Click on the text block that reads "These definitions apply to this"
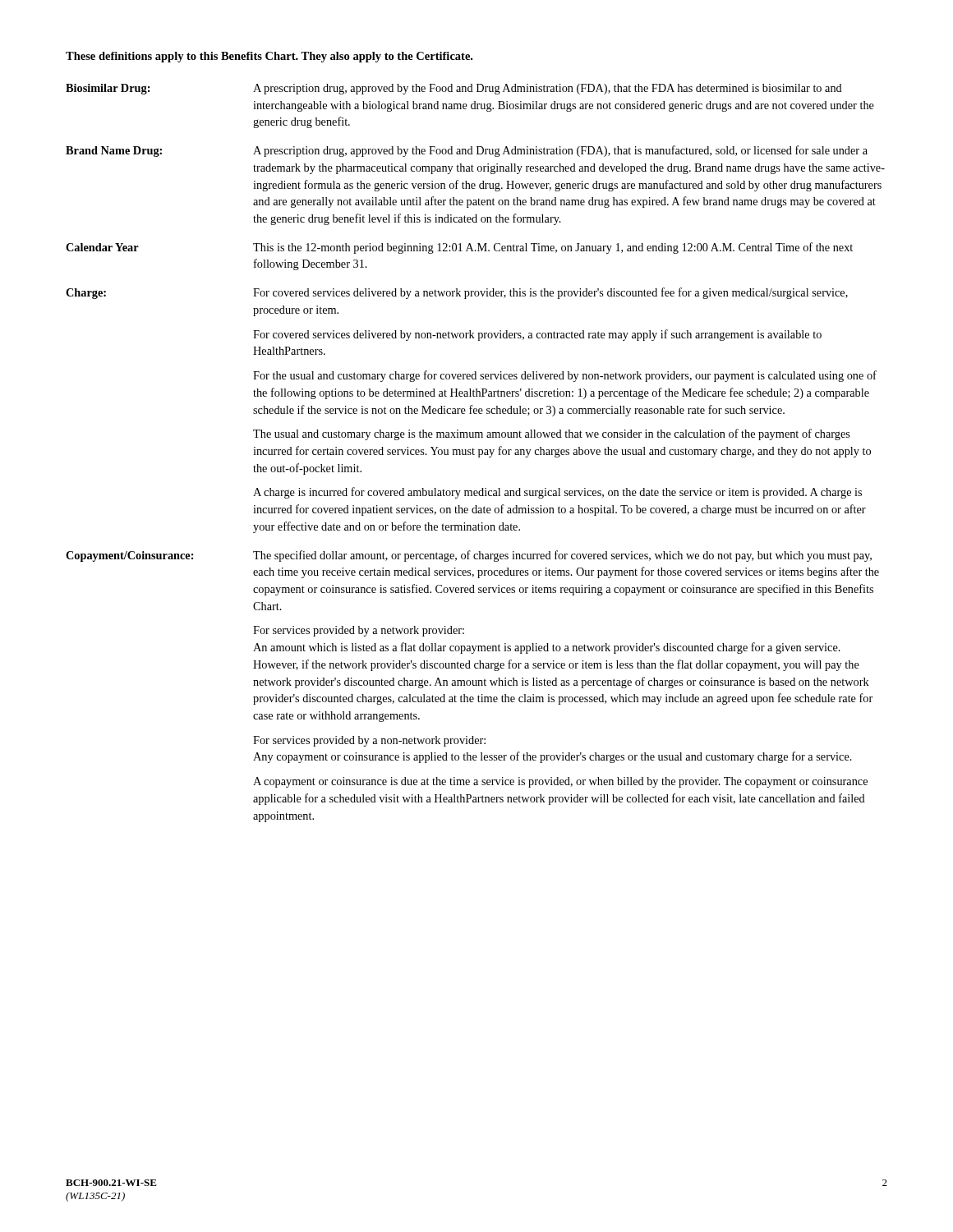The width and height of the screenshot is (953, 1232). pos(269,56)
